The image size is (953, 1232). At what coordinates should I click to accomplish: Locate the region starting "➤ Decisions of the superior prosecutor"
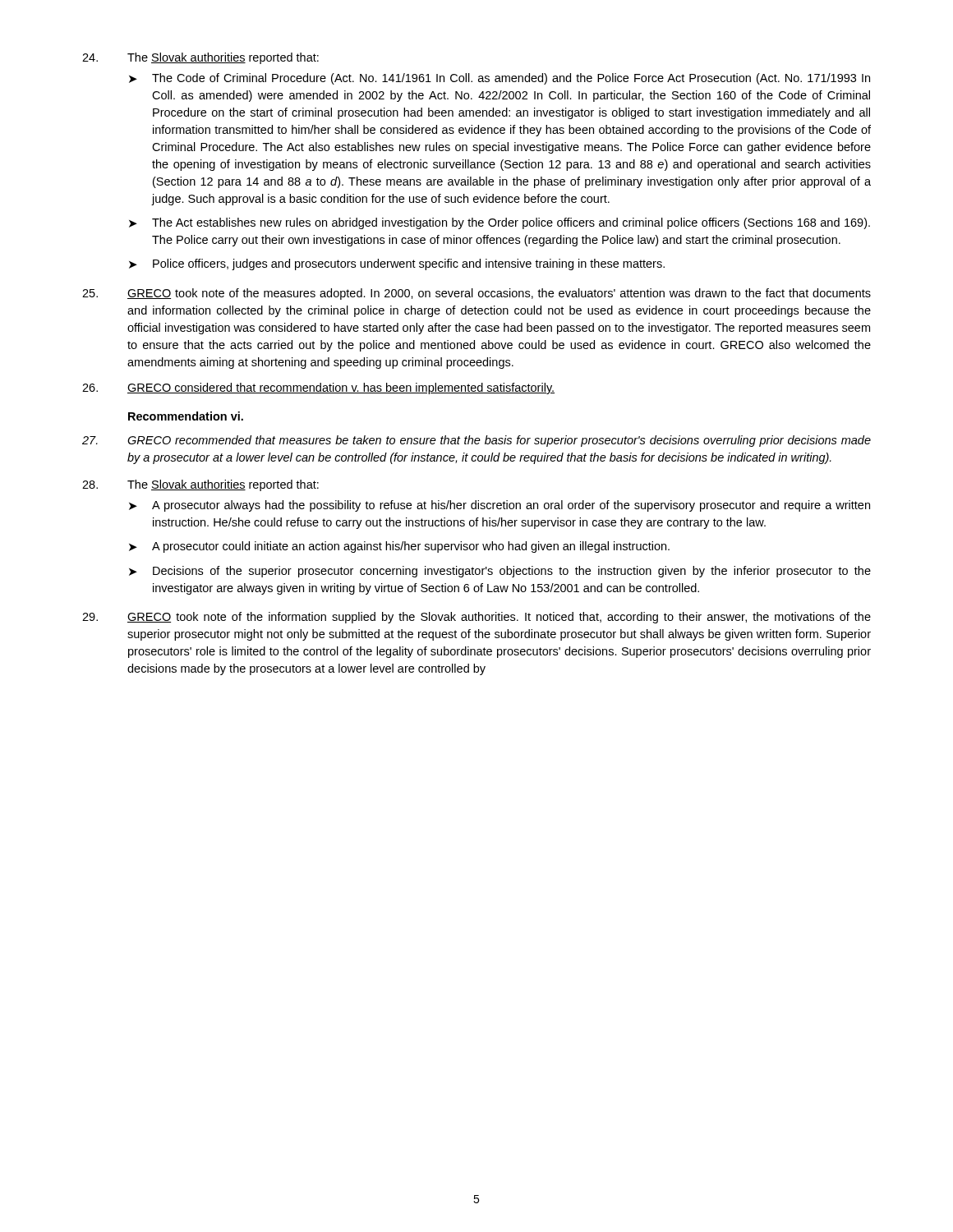(x=499, y=580)
